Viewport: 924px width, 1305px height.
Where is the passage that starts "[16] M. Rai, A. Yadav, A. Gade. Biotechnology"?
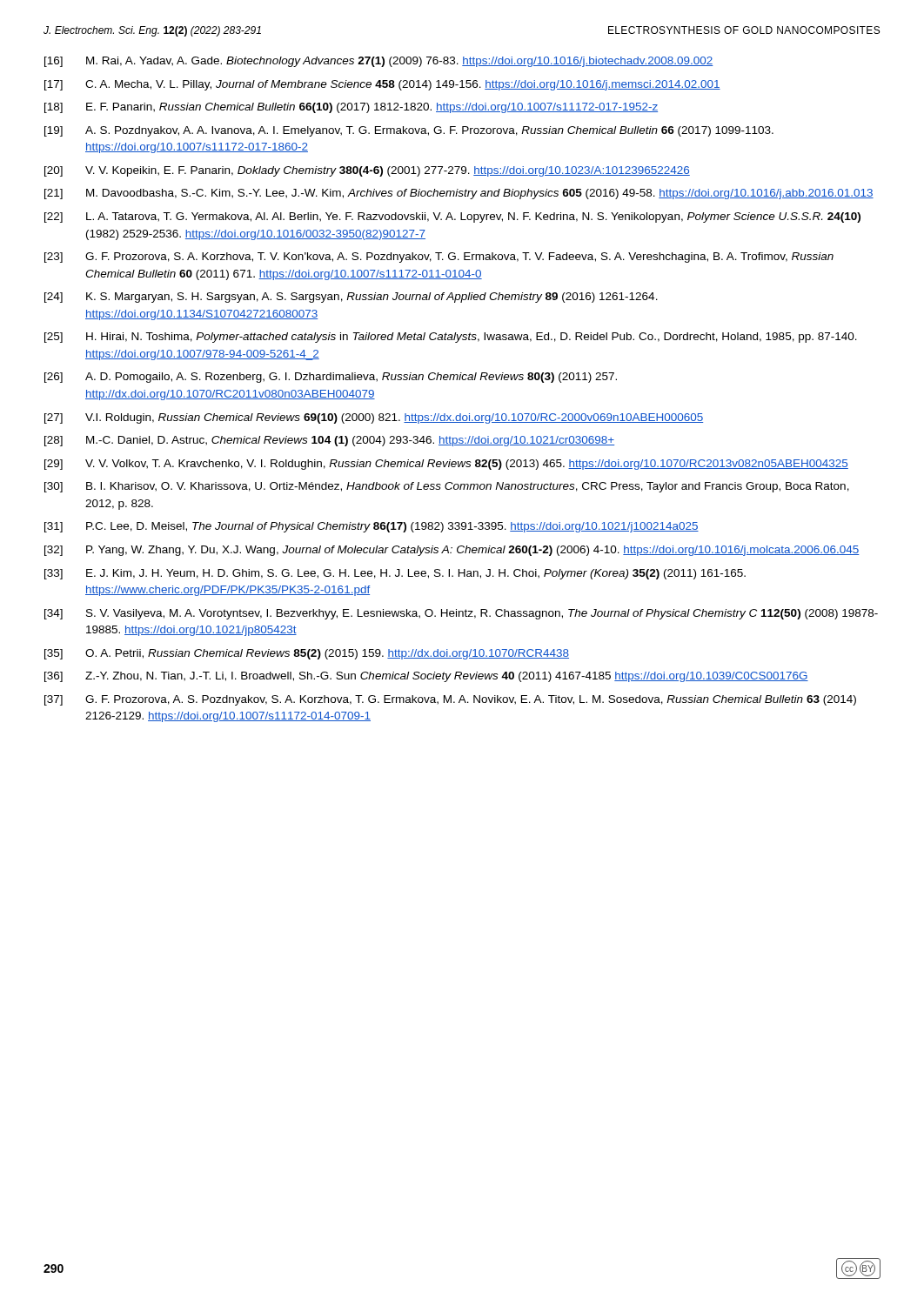point(462,61)
